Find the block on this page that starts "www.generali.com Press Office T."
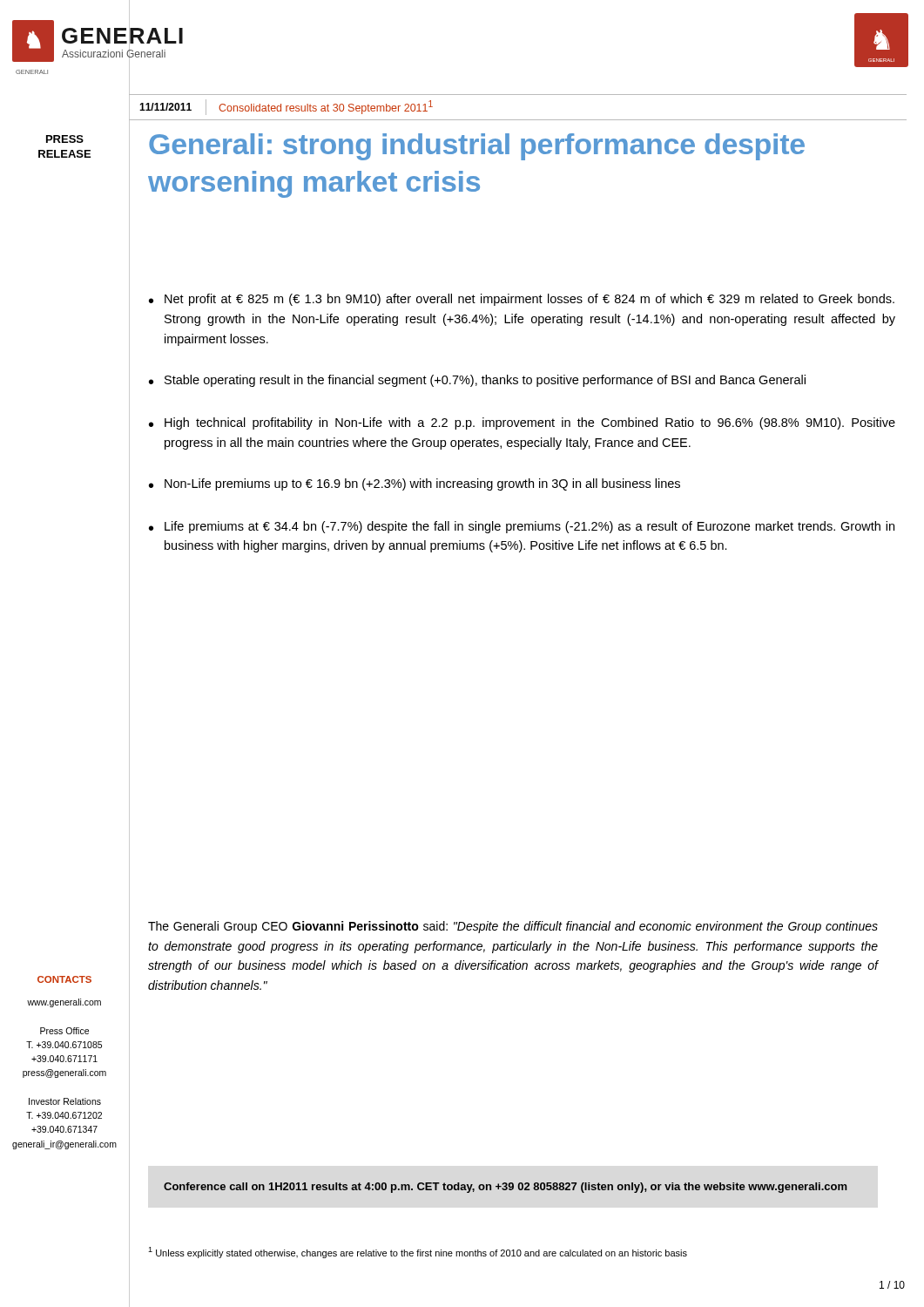Screen dimensions: 1307x924 tap(64, 1073)
